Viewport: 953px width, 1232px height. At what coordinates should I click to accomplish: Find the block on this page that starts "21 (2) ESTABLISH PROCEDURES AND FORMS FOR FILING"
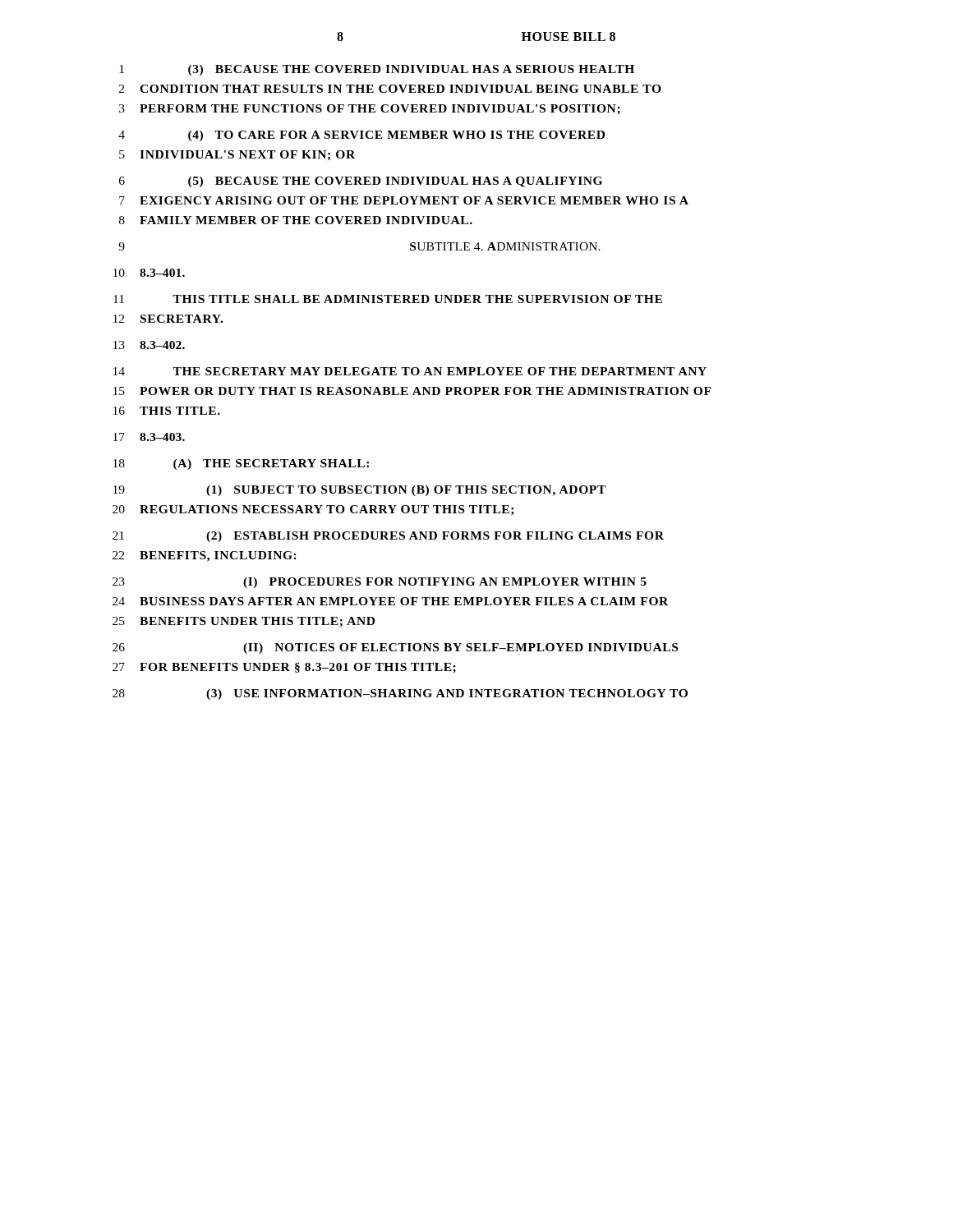click(476, 546)
